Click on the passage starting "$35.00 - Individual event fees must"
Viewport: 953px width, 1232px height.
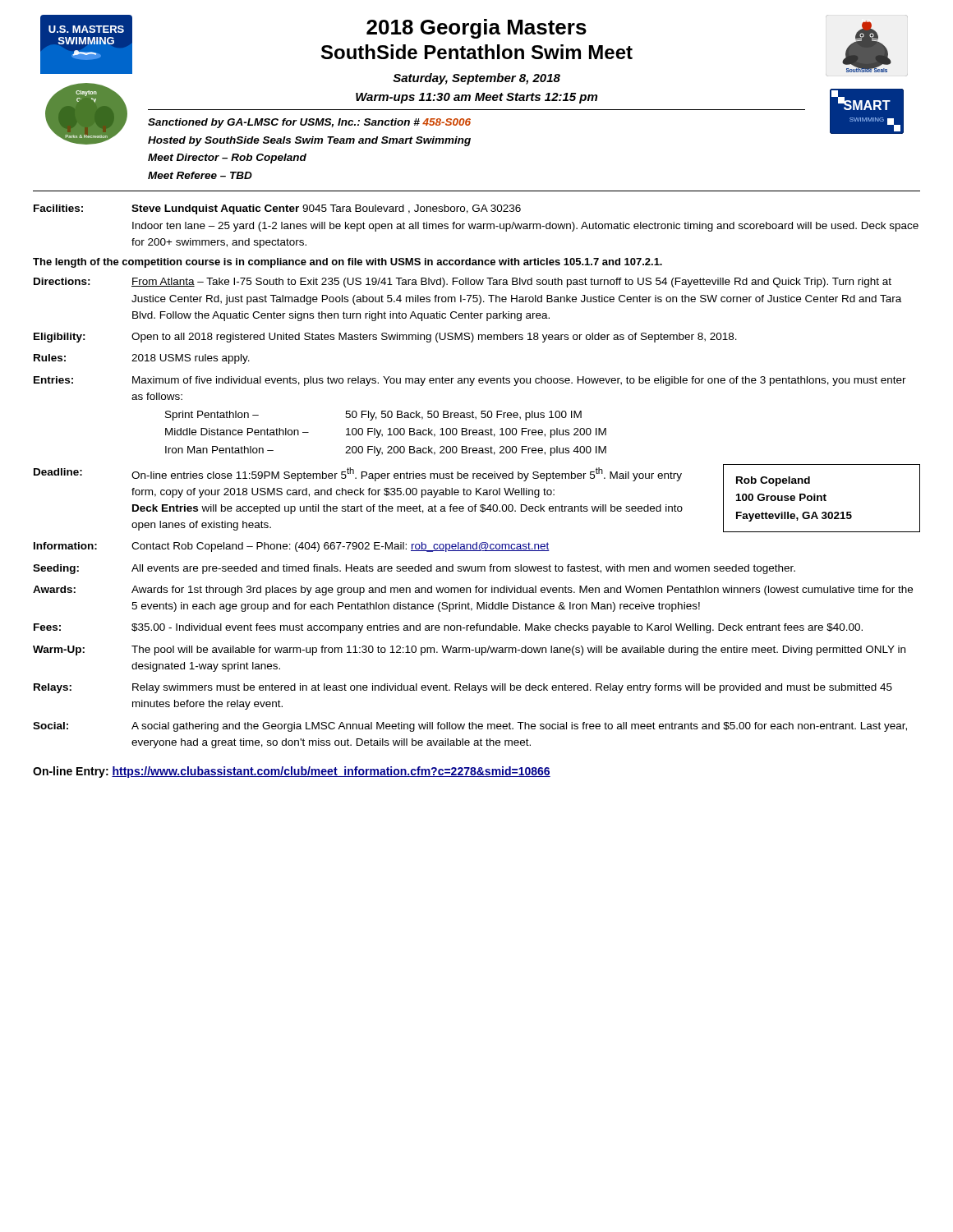tap(498, 627)
